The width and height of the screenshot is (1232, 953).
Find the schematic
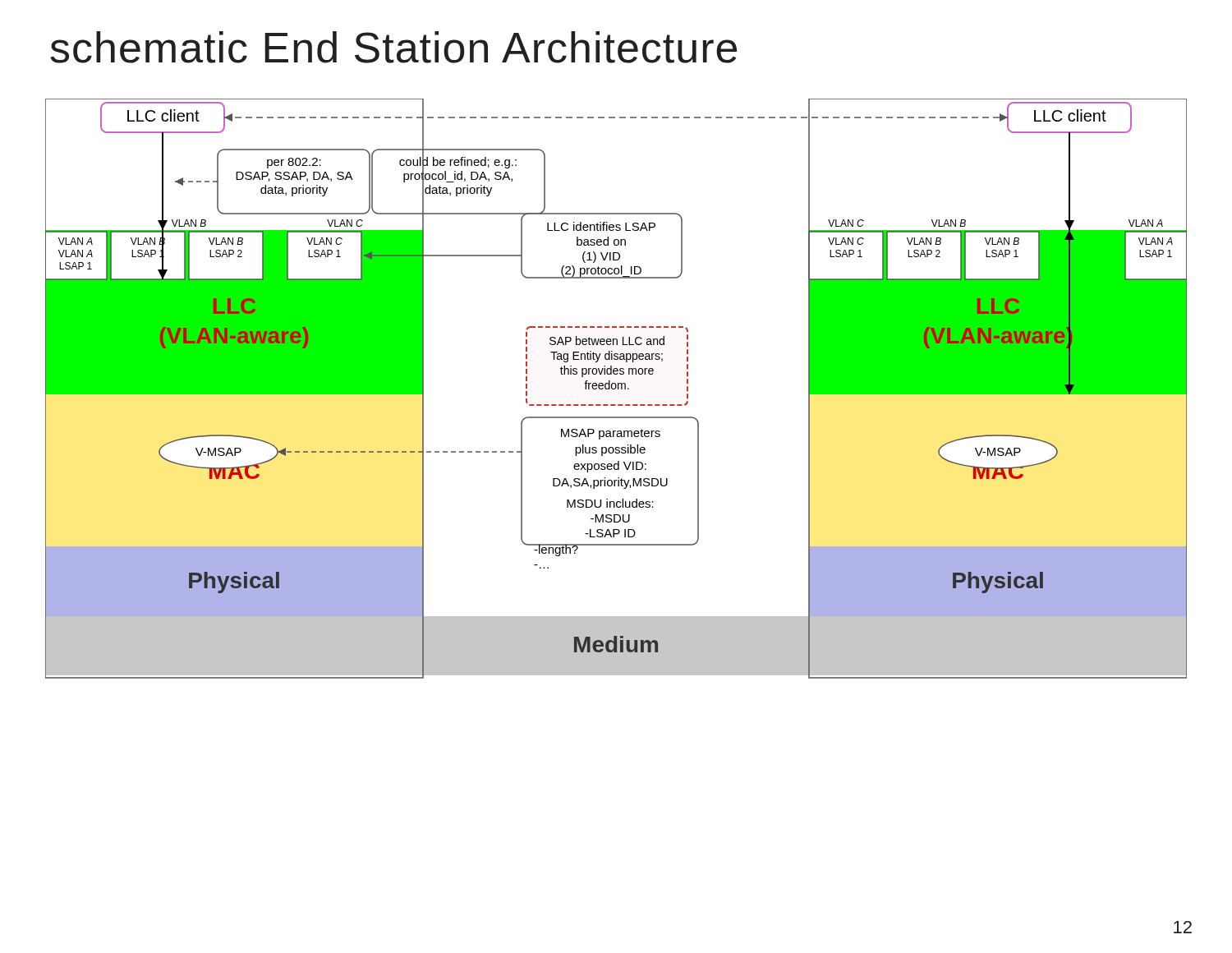click(x=616, y=501)
